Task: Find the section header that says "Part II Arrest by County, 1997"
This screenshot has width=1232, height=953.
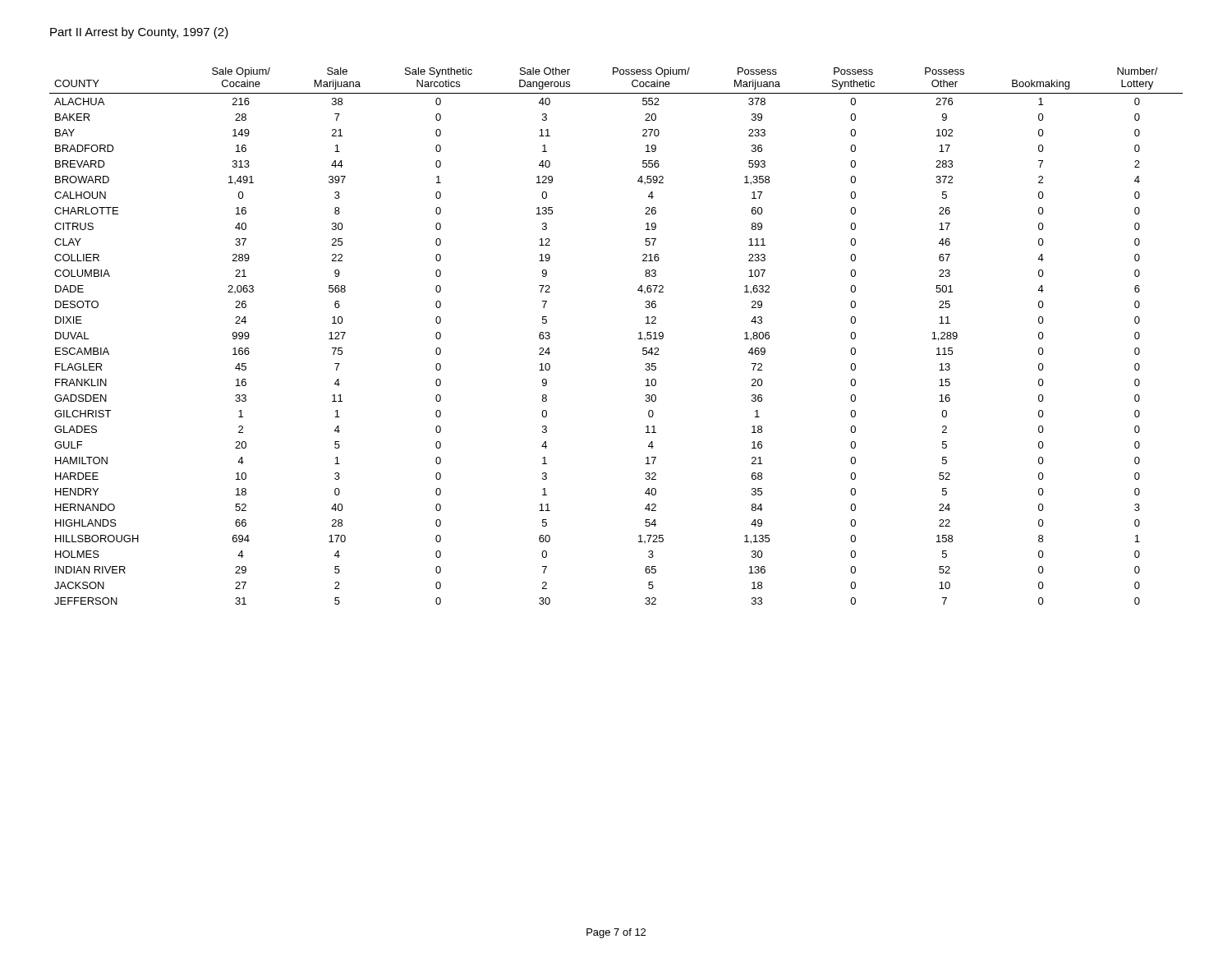Action: pyautogui.click(x=139, y=32)
